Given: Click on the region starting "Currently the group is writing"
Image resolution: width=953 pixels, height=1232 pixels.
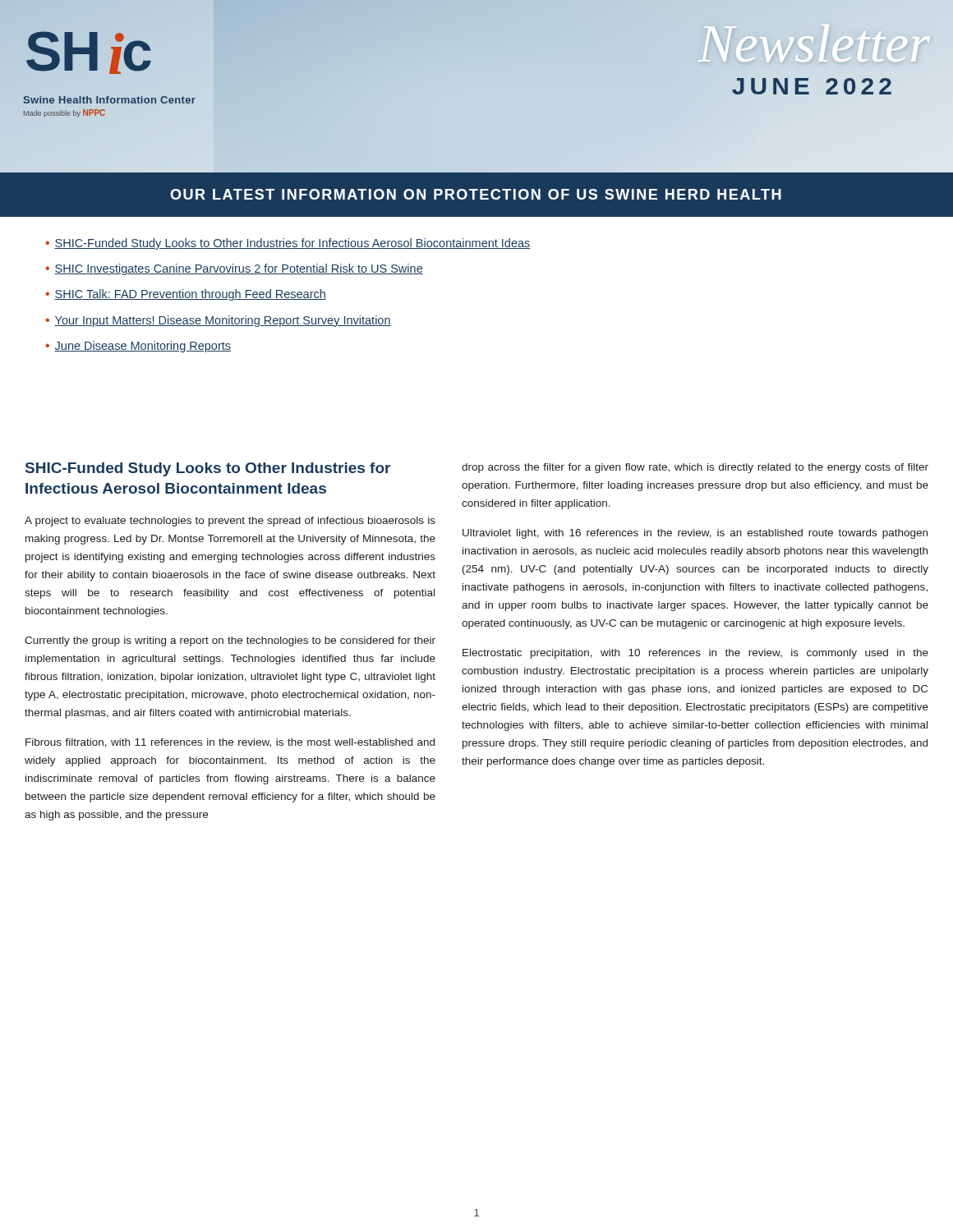Looking at the screenshot, I should click(x=230, y=677).
